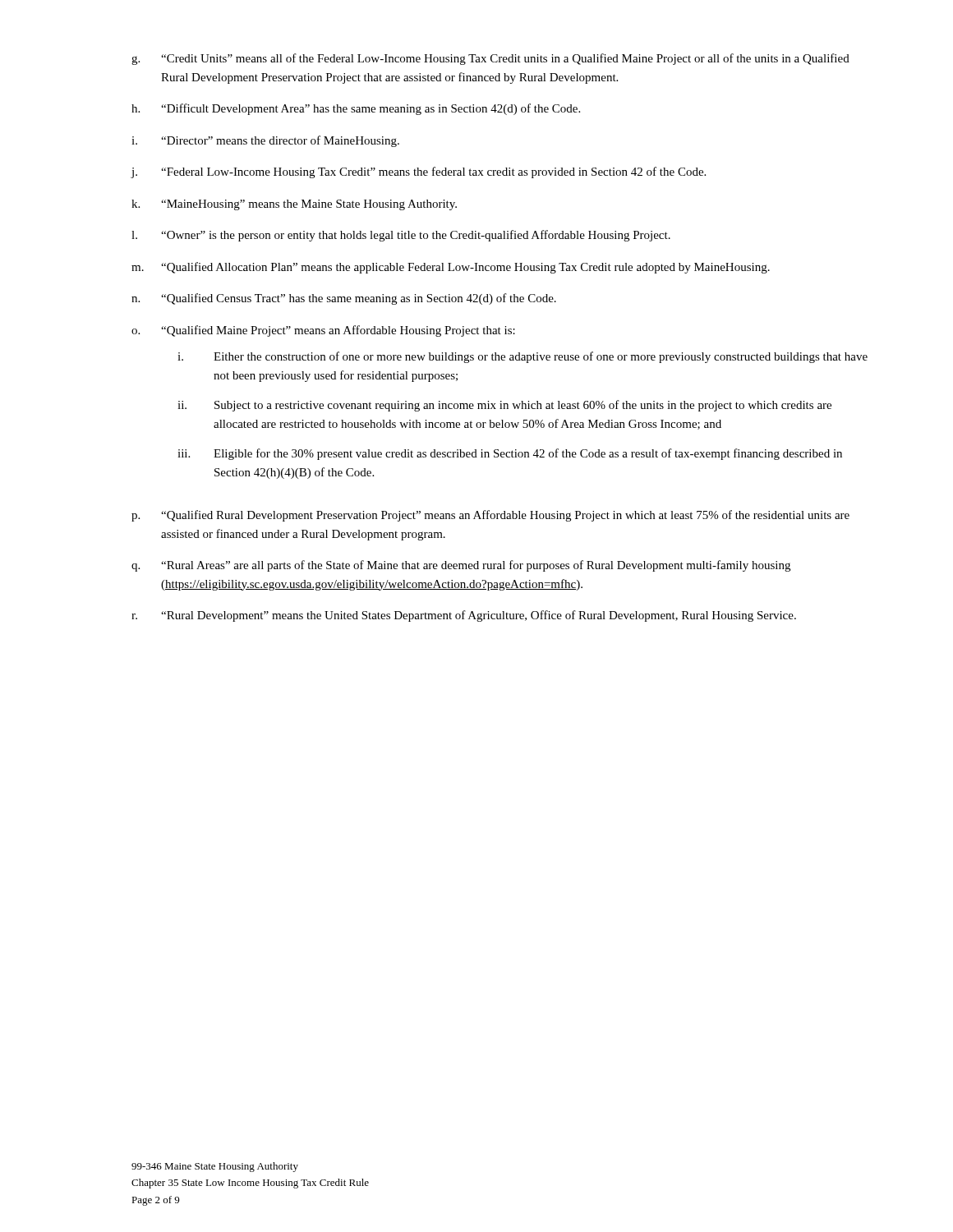Click on the region starting "h. “Difficult Development Area” has the same"
This screenshot has width=953, height=1232.
[x=501, y=109]
